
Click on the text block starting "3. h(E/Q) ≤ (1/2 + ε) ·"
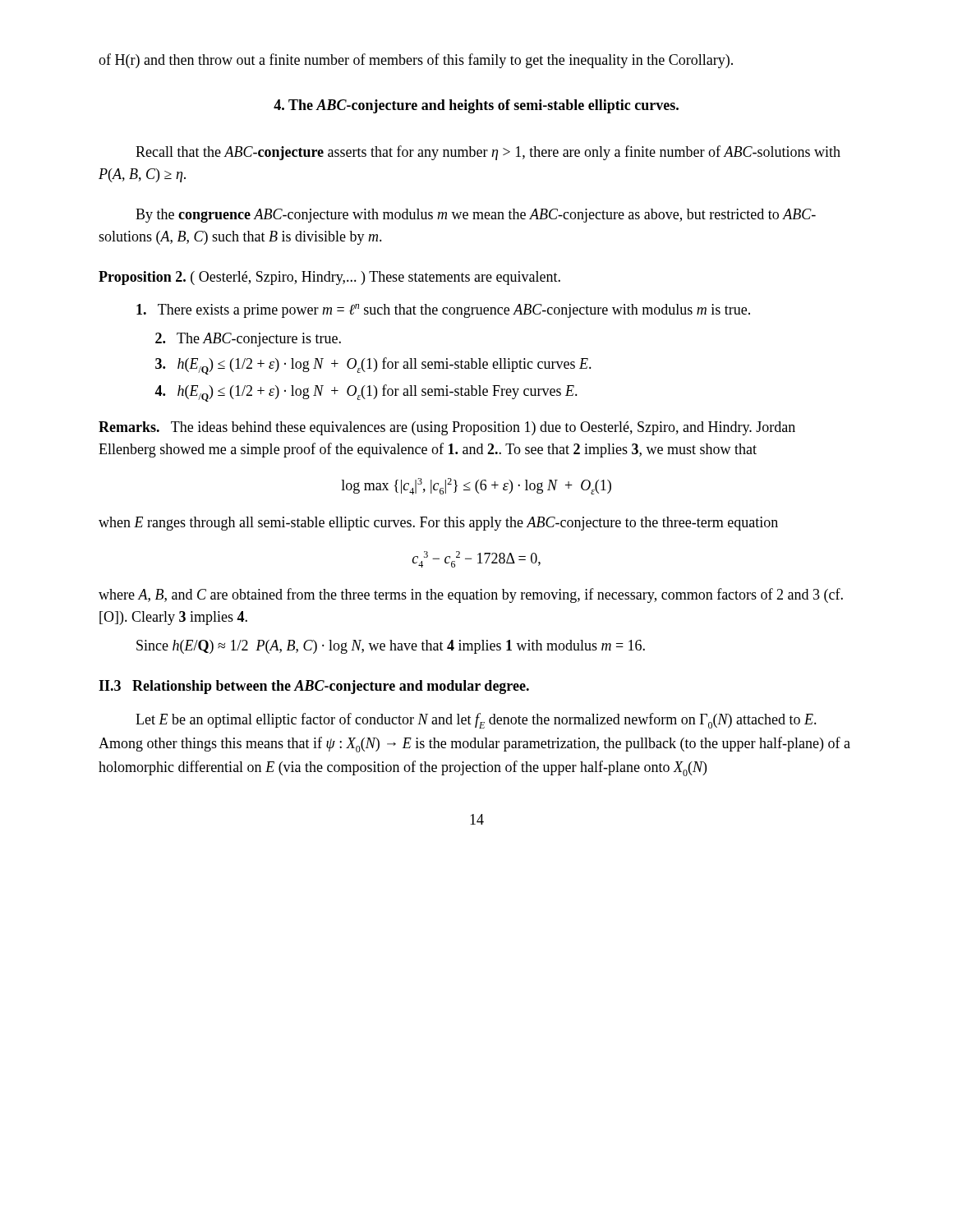click(505, 365)
